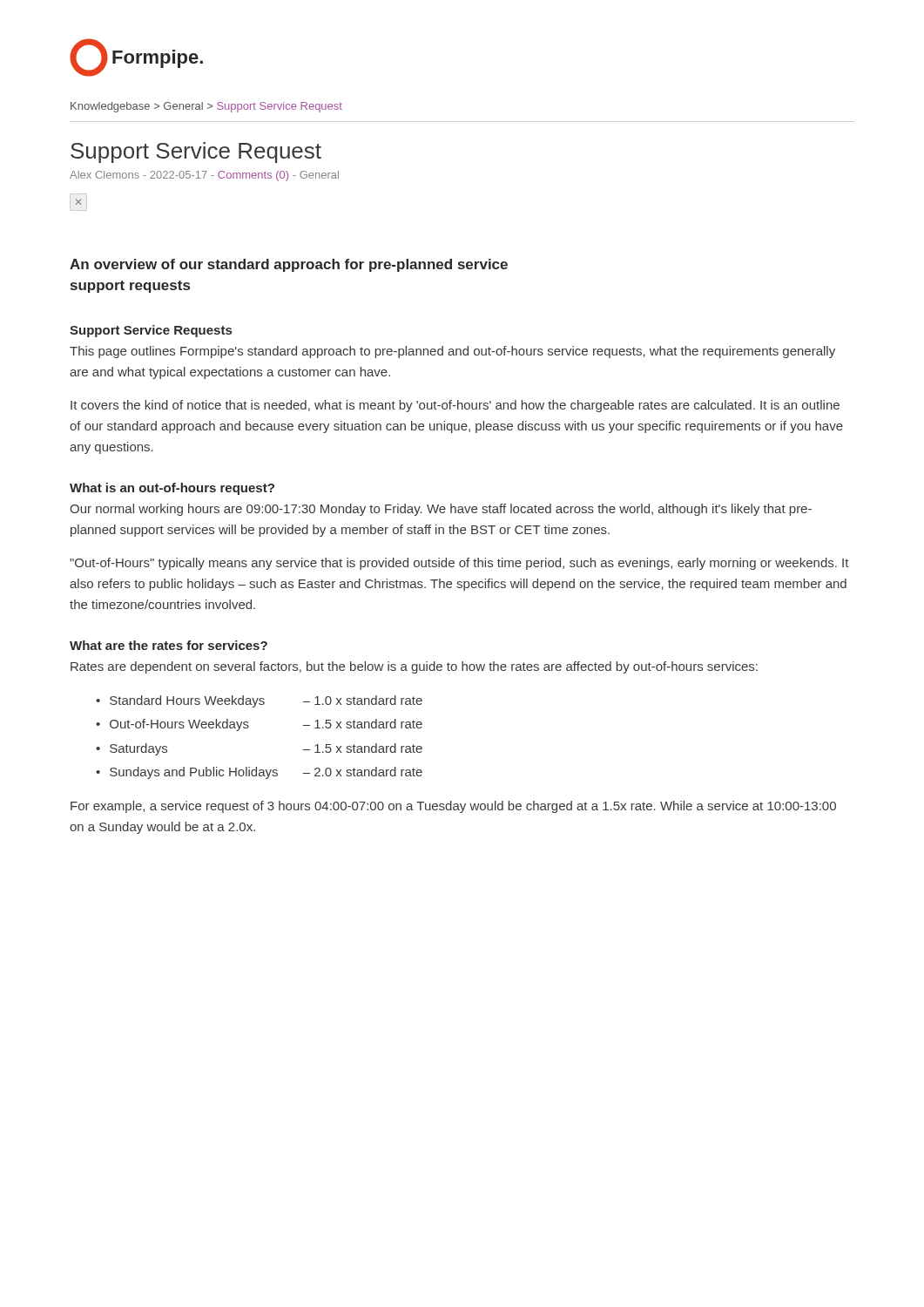The width and height of the screenshot is (924, 1307).
Task: Click where it says "What is an out-of-hours request?"
Action: coord(172,487)
